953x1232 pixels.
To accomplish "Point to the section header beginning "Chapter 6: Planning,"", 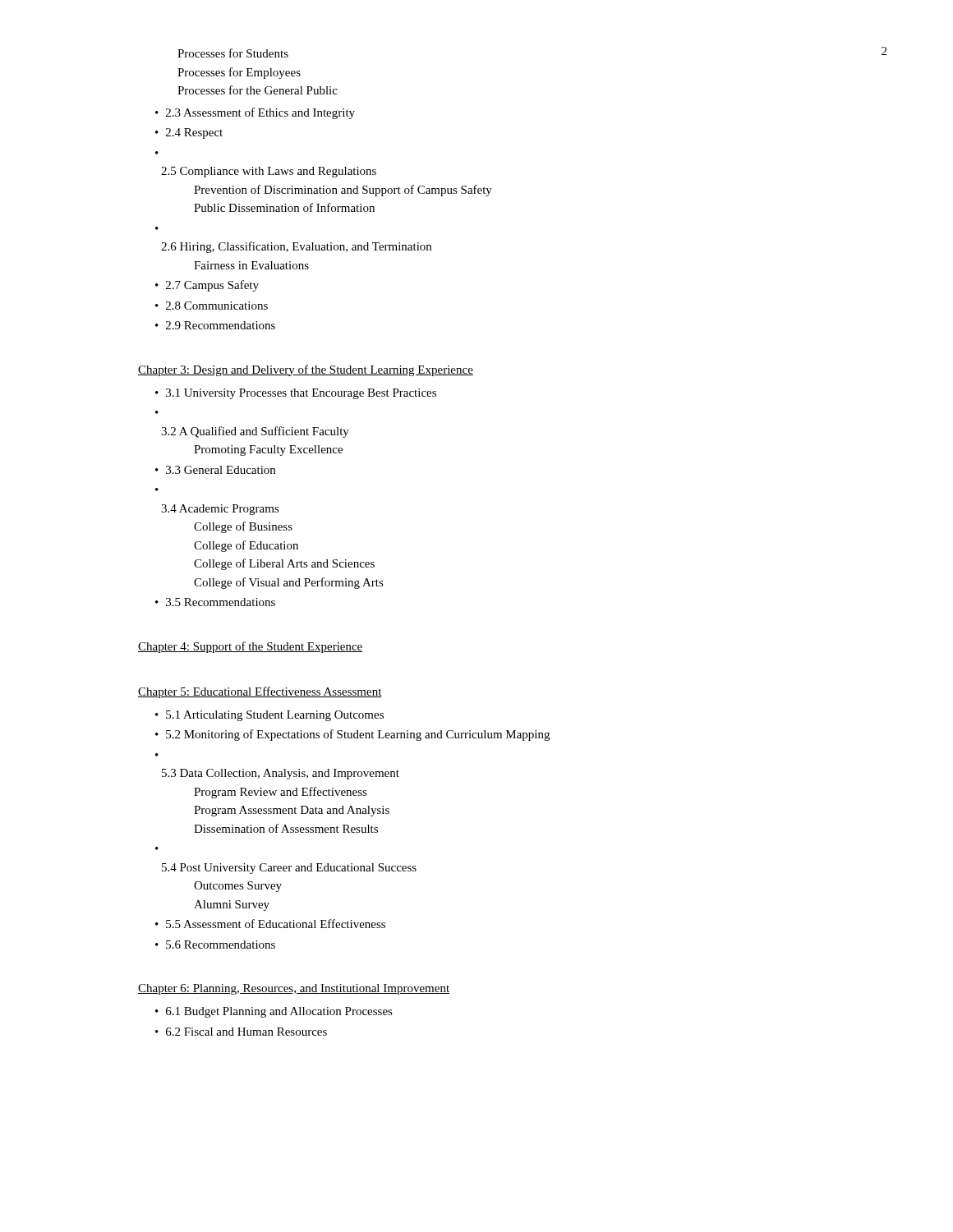I will click(294, 988).
